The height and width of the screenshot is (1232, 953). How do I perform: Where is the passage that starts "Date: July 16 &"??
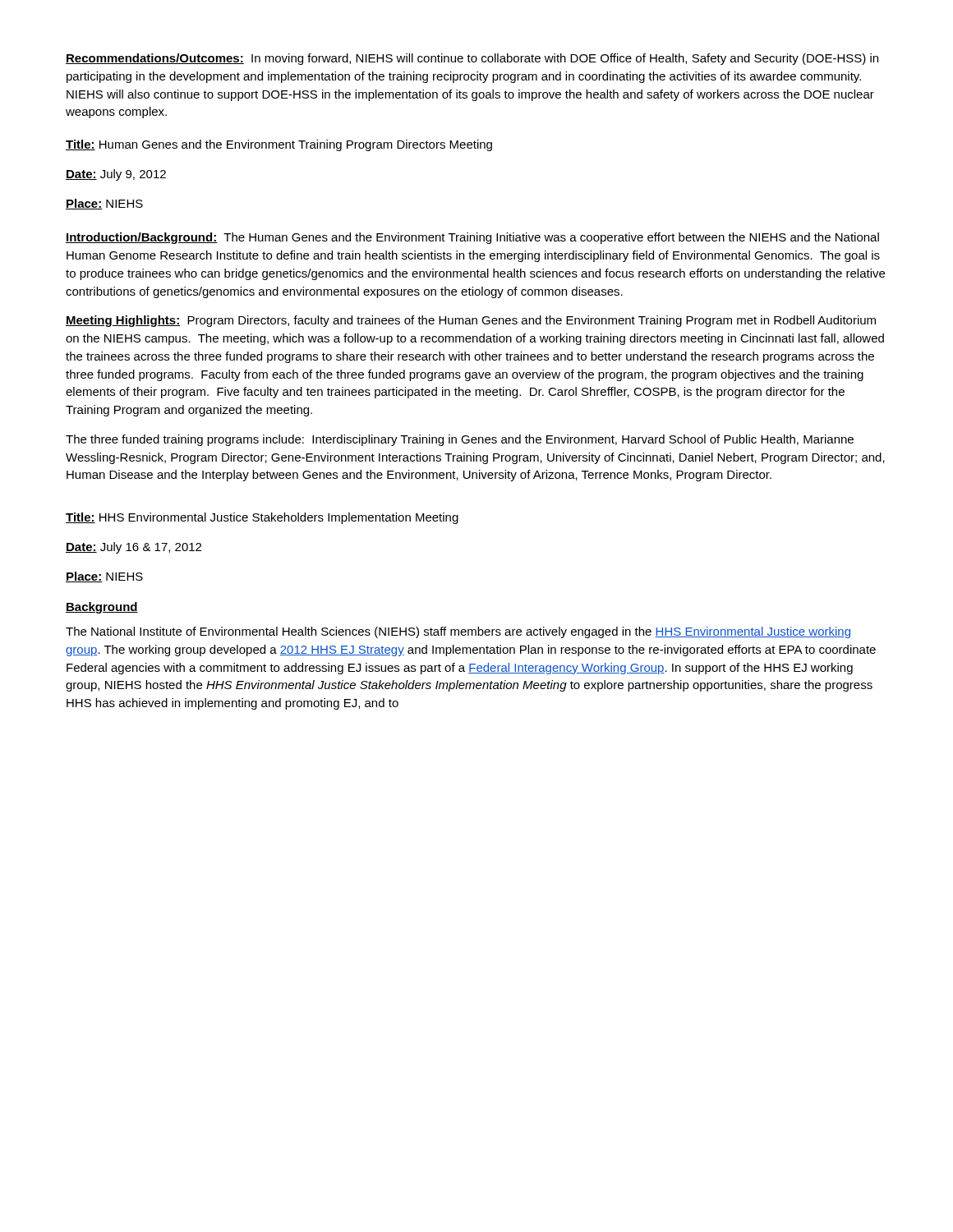pos(134,548)
